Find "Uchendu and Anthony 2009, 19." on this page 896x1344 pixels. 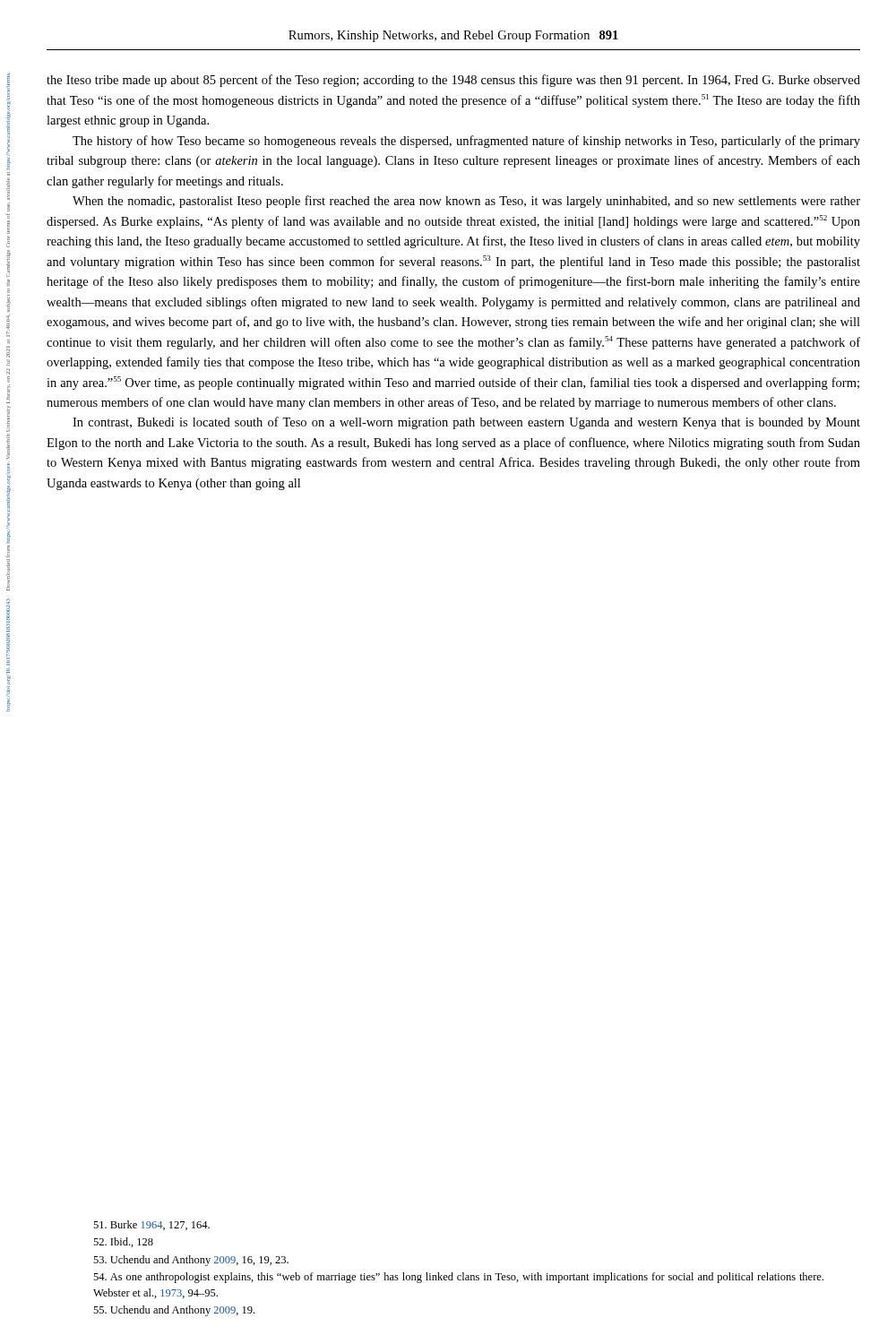click(x=174, y=1310)
